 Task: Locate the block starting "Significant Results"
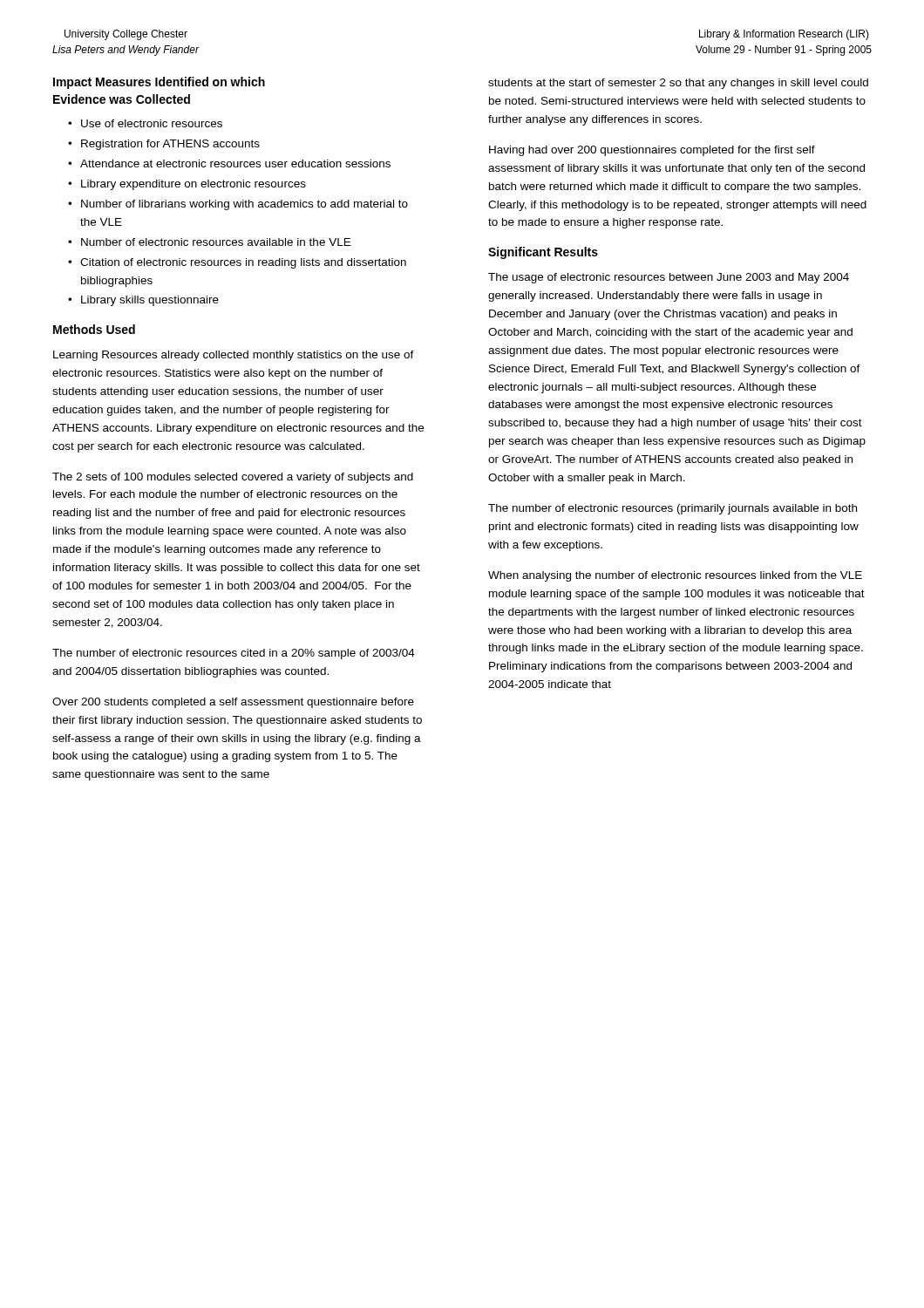[x=543, y=252]
